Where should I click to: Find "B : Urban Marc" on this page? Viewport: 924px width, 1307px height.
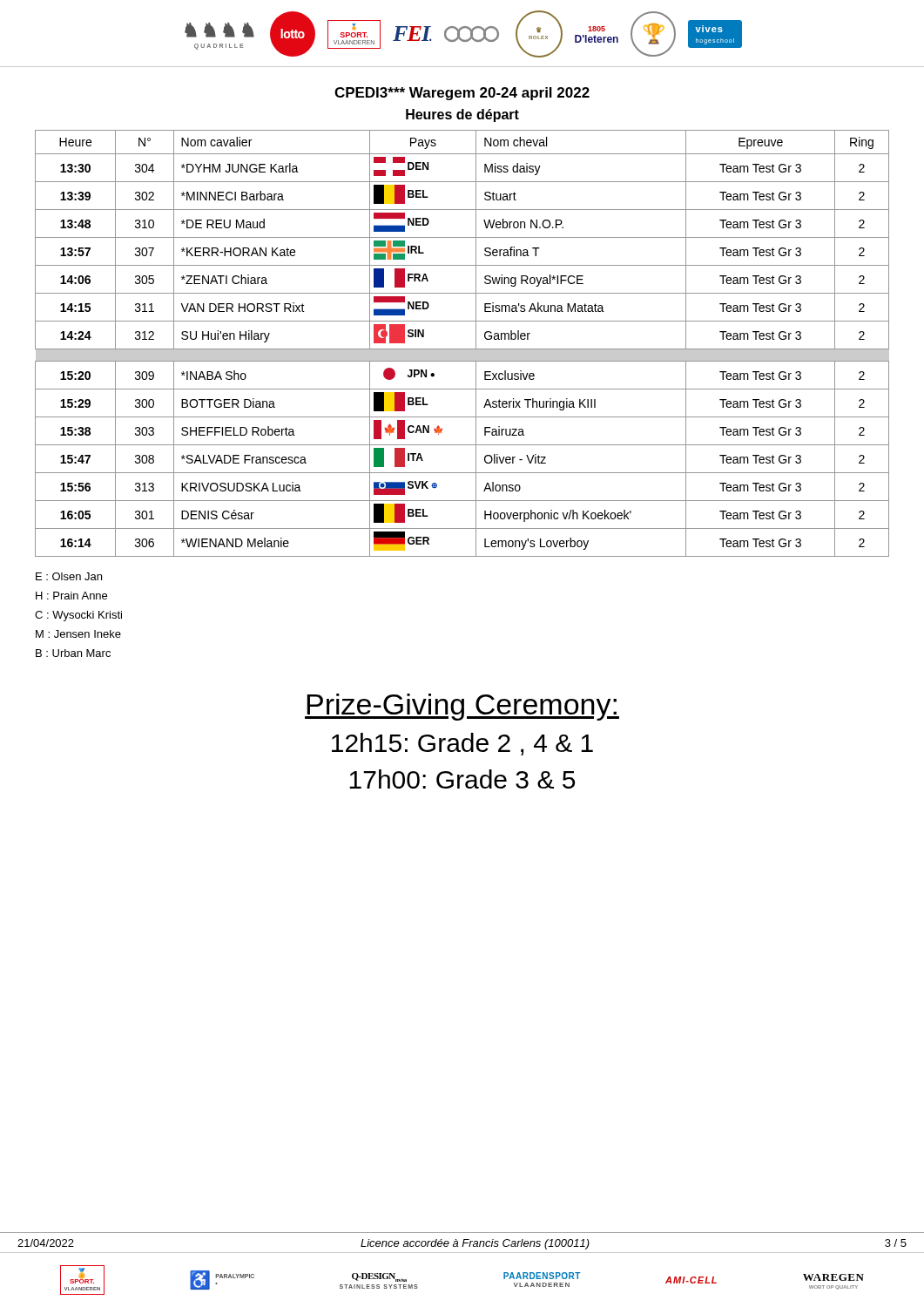[73, 653]
